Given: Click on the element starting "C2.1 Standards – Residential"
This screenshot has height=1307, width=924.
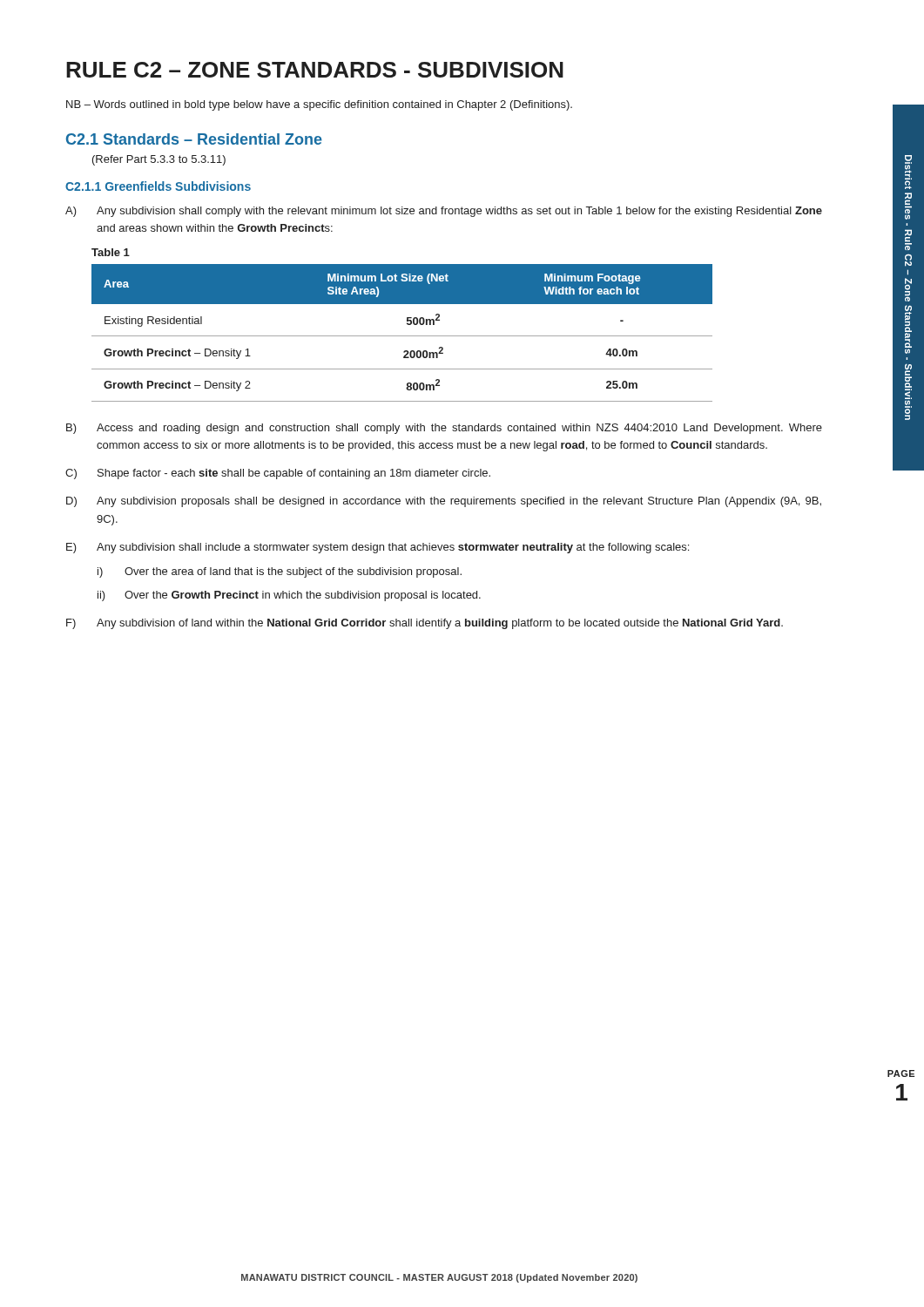Looking at the screenshot, I should tap(194, 139).
